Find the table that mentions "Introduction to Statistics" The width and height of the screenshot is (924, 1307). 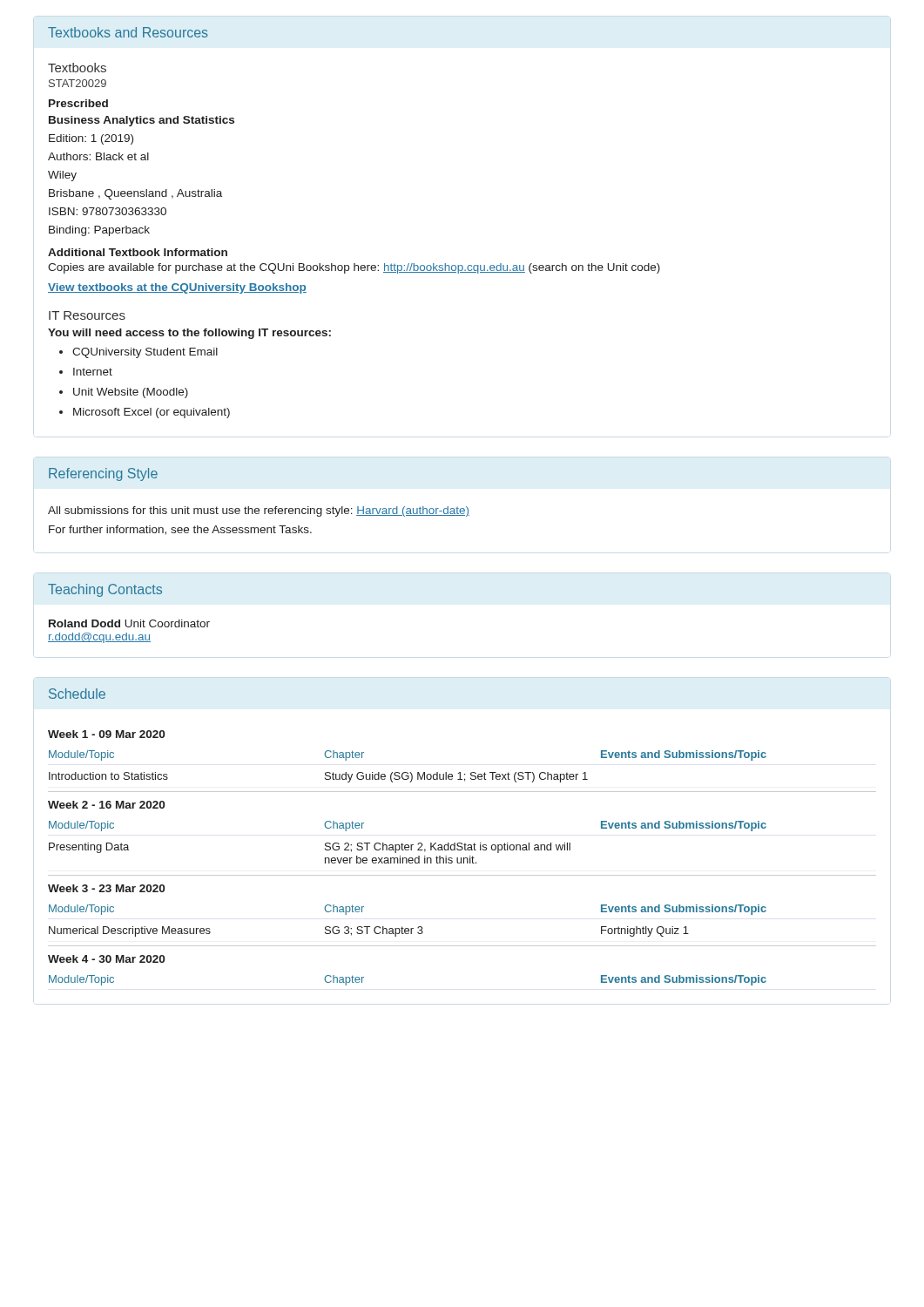tap(462, 856)
